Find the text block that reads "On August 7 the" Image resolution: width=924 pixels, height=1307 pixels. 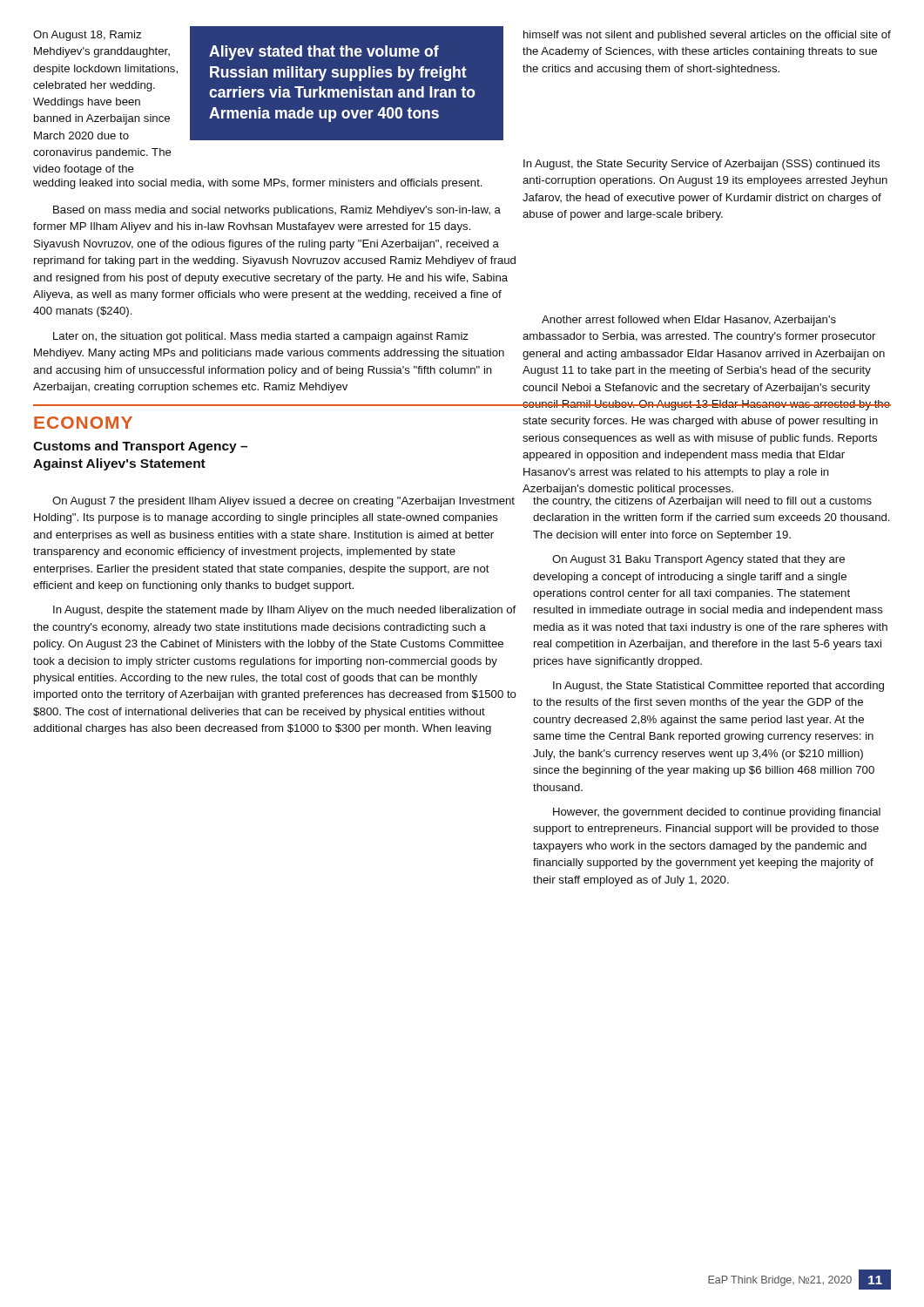coord(275,615)
